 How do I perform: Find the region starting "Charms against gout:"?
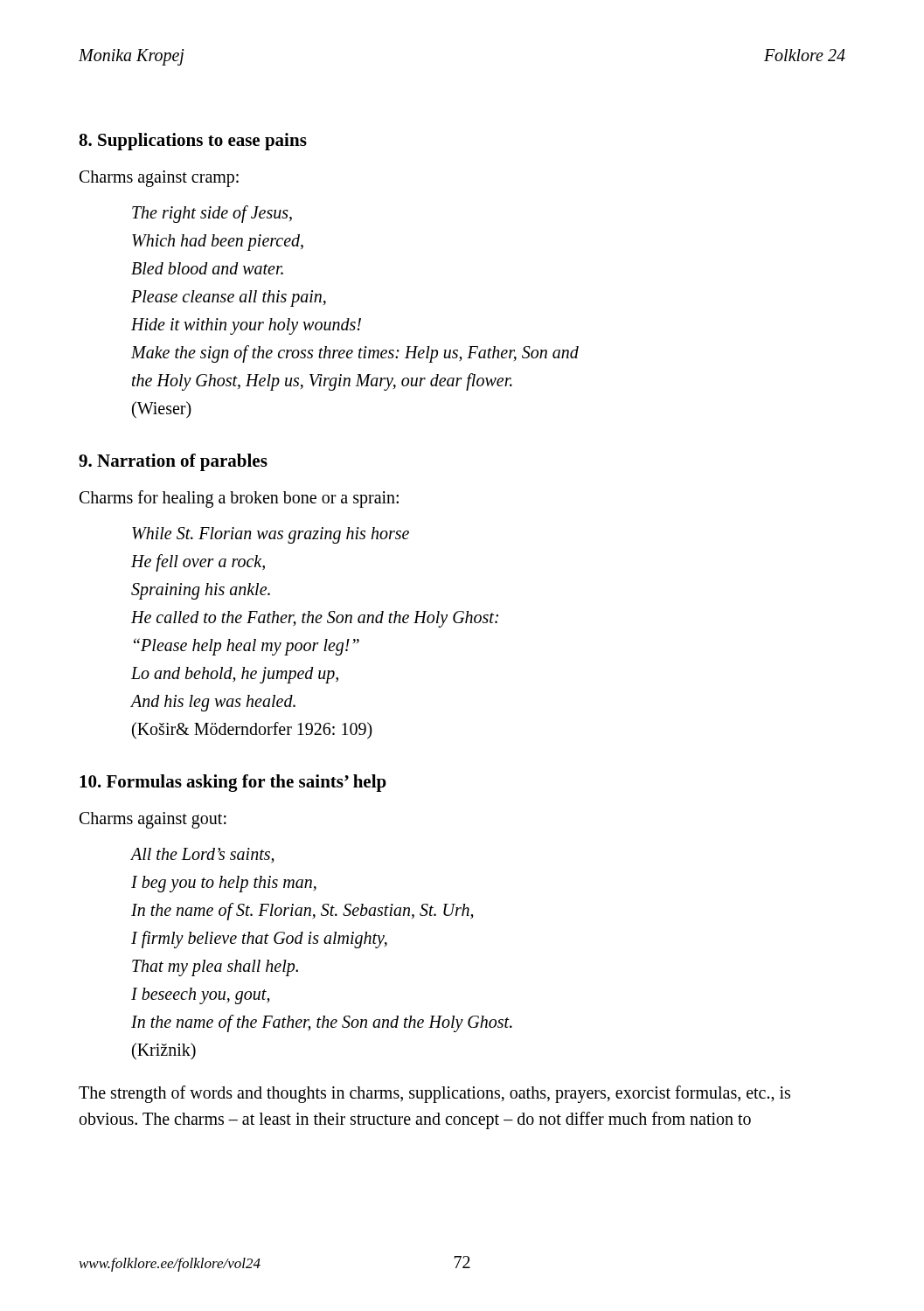pyautogui.click(x=153, y=818)
